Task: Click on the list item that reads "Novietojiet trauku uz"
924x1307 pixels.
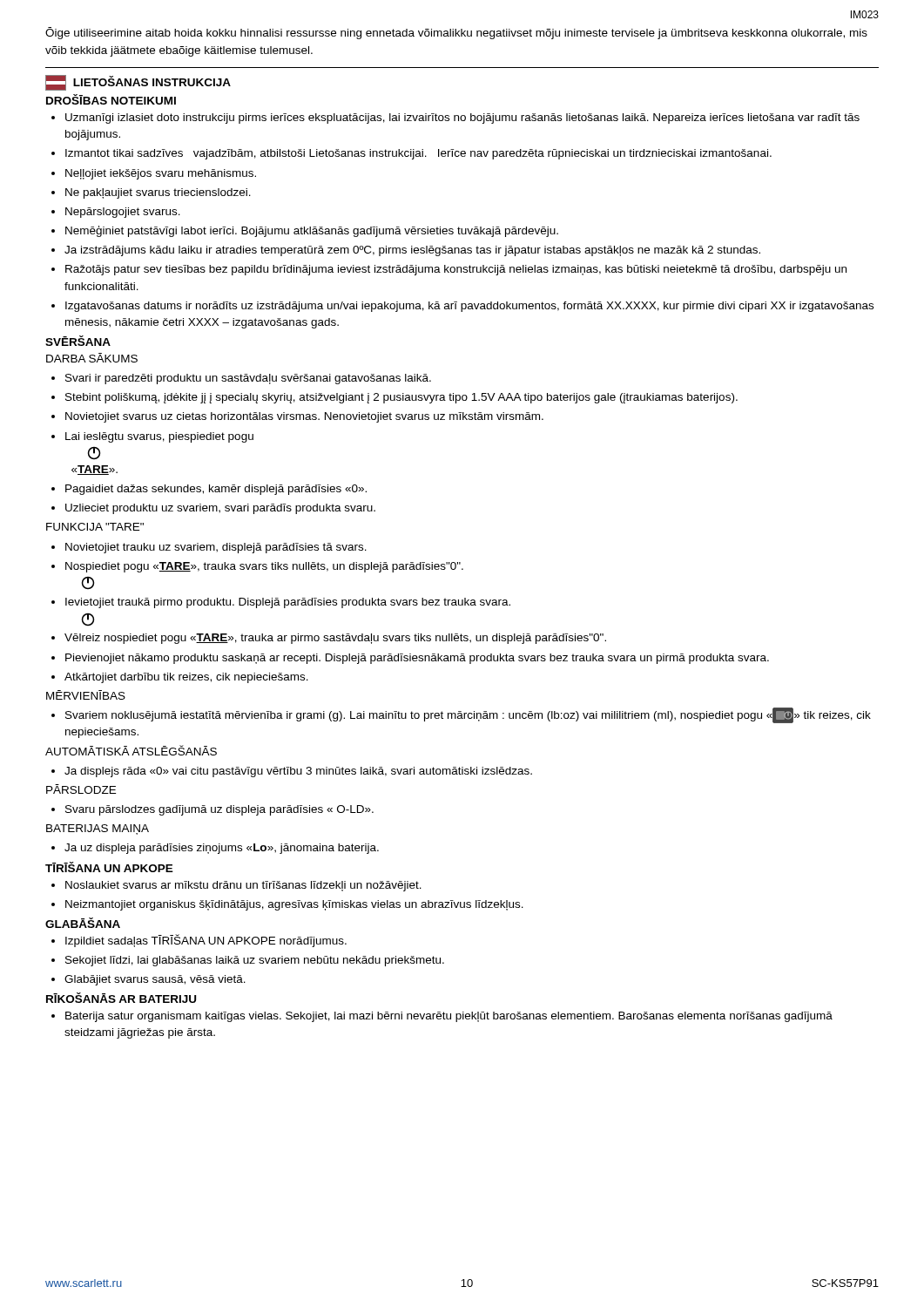Action: 216,546
